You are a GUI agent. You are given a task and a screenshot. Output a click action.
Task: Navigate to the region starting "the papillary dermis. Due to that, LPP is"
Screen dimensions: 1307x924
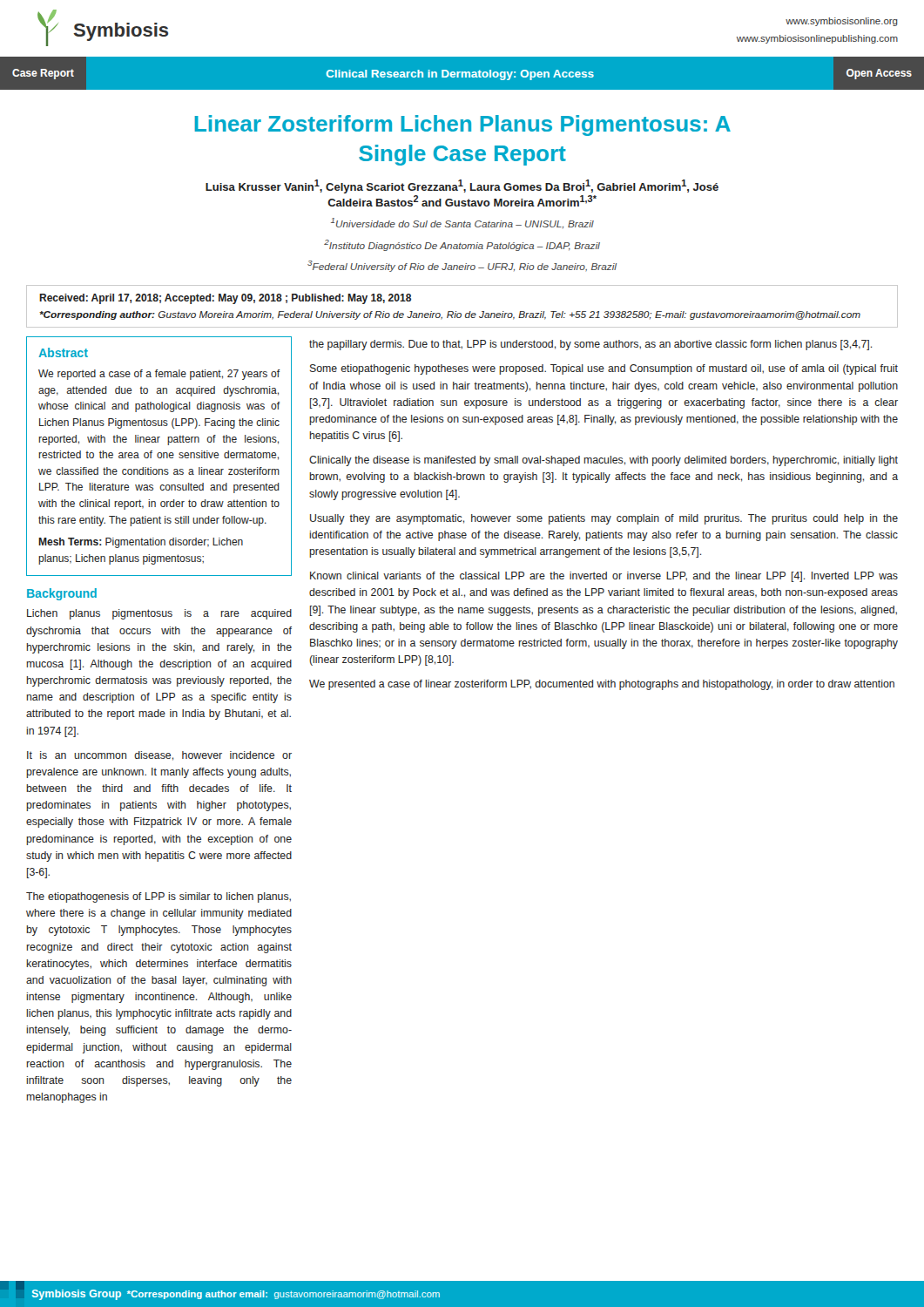(x=591, y=344)
